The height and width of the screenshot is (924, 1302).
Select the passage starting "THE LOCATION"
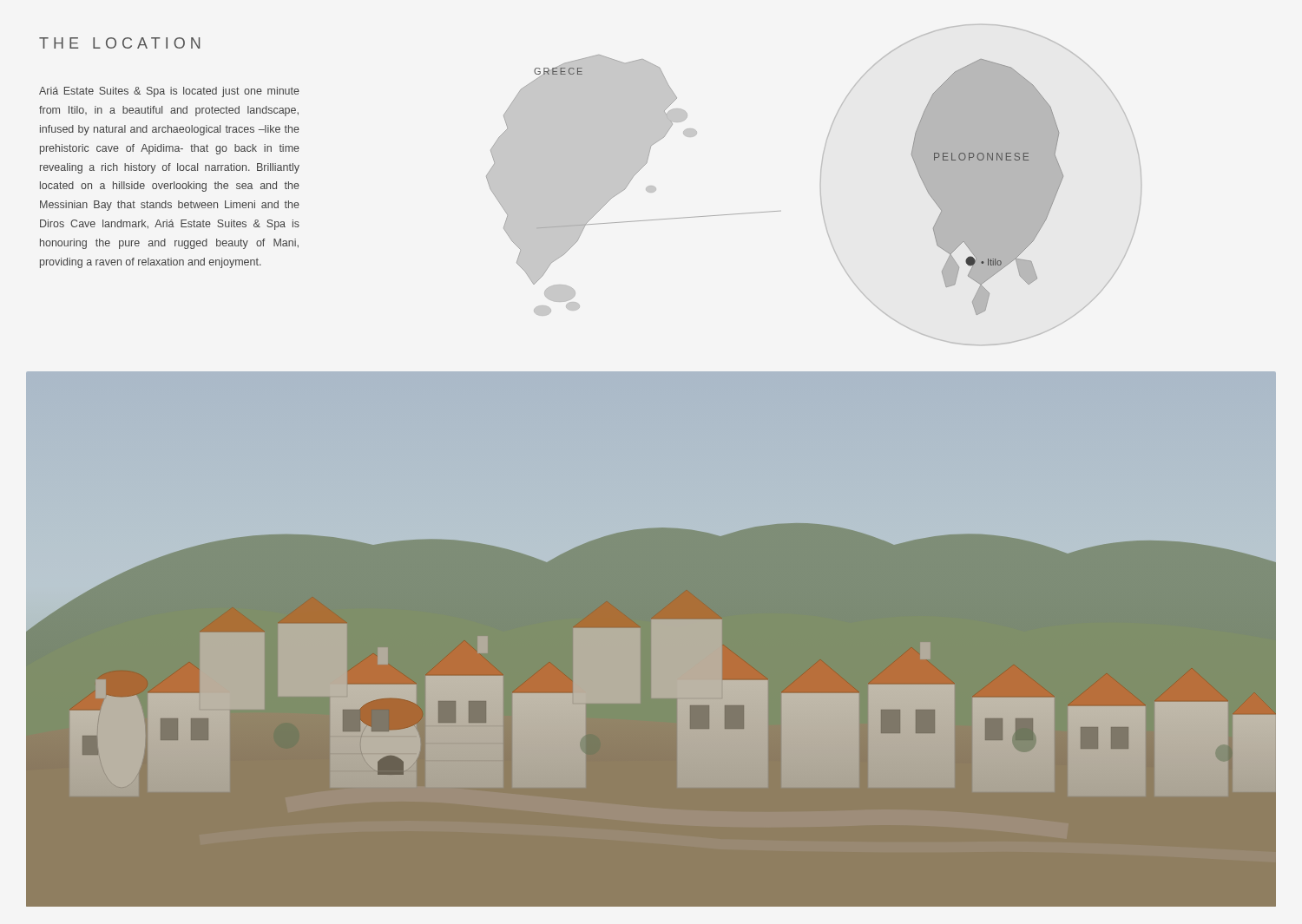tap(169, 44)
